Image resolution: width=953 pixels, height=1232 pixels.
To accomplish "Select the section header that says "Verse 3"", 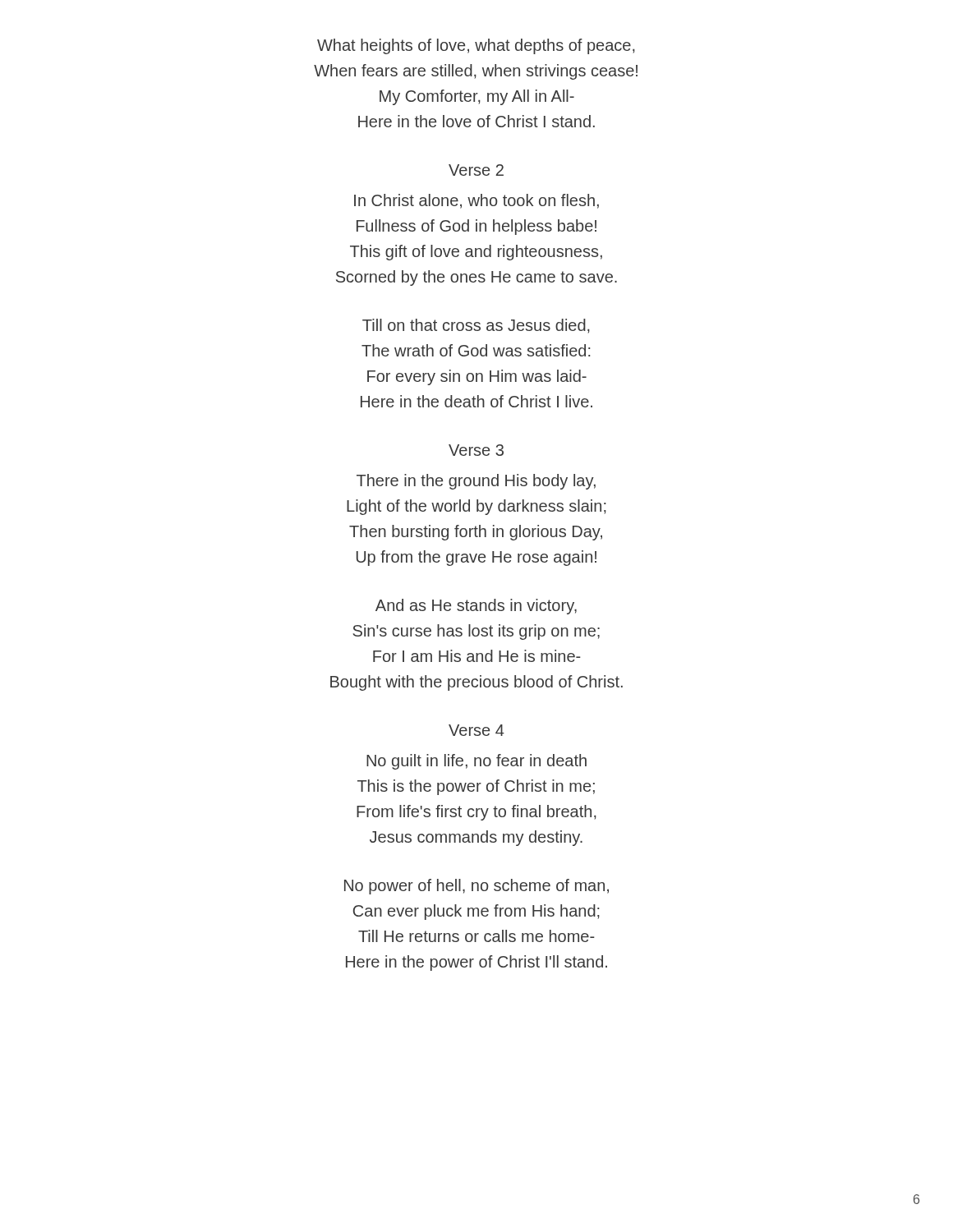I will [476, 450].
